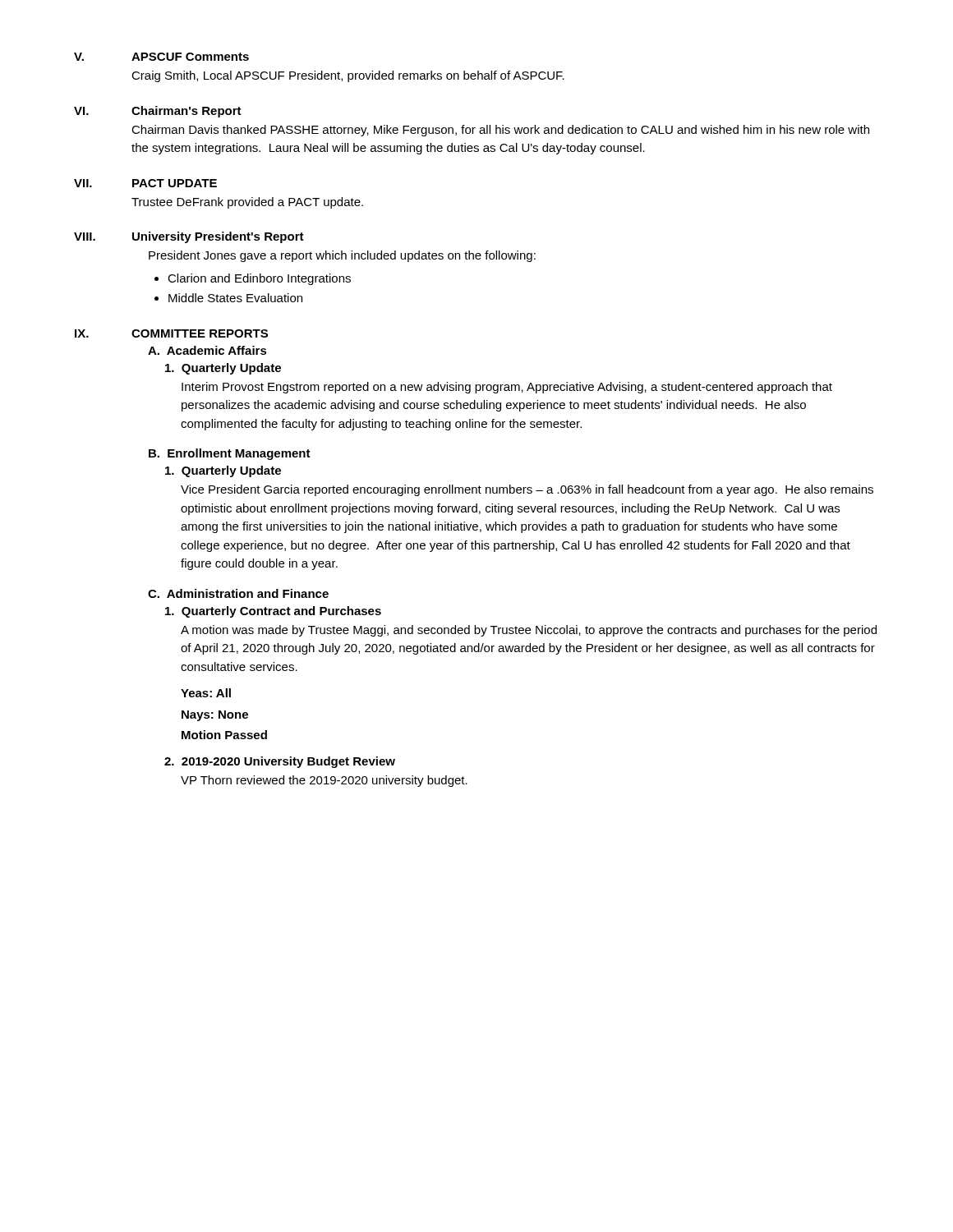Find the section header that says "VIII. University President's Report President Jones gave"
953x1232 pixels.
tap(476, 268)
